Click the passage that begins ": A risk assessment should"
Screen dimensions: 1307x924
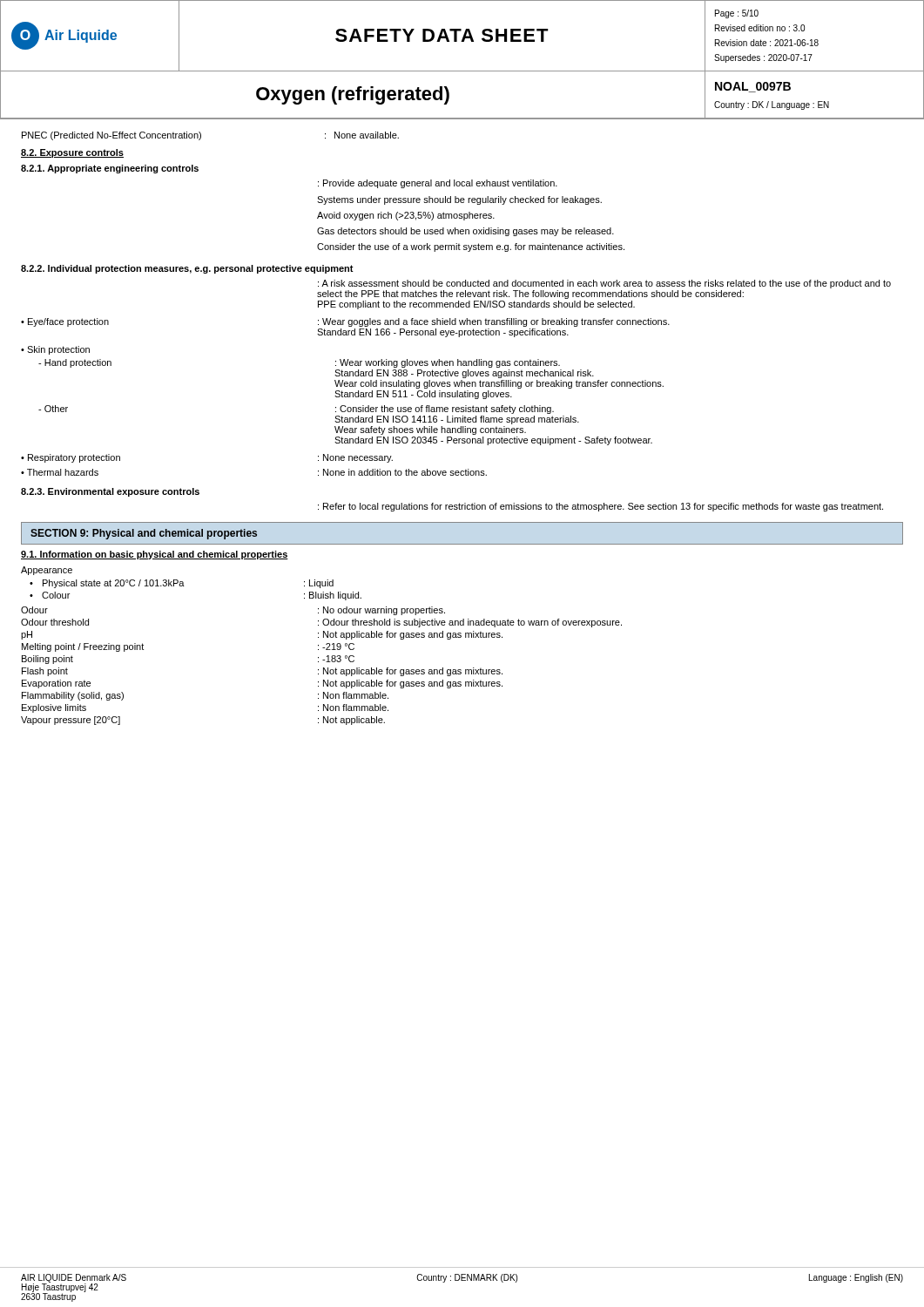point(462,293)
